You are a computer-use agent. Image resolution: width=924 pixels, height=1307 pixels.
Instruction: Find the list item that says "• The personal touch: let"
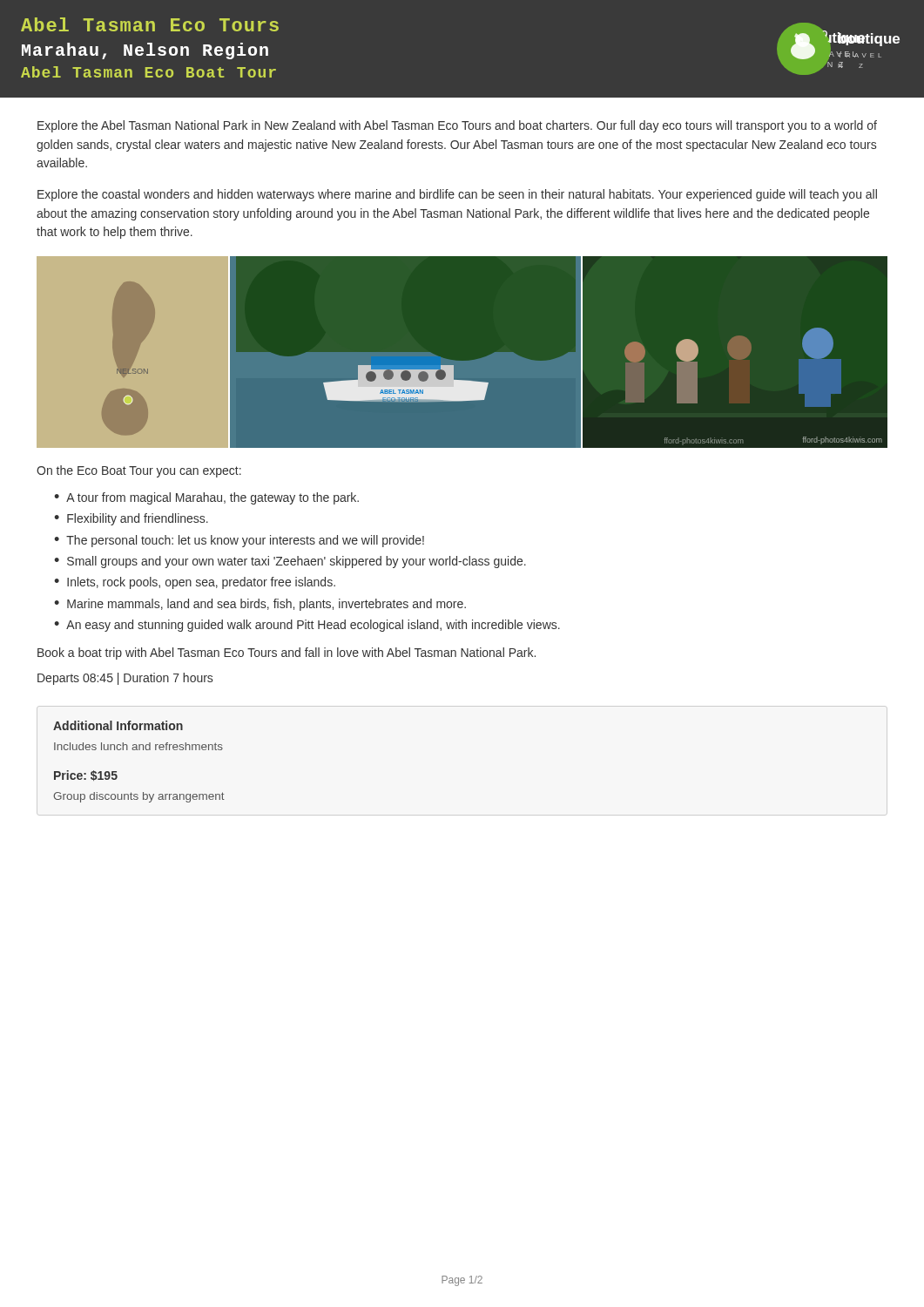[x=239, y=540]
